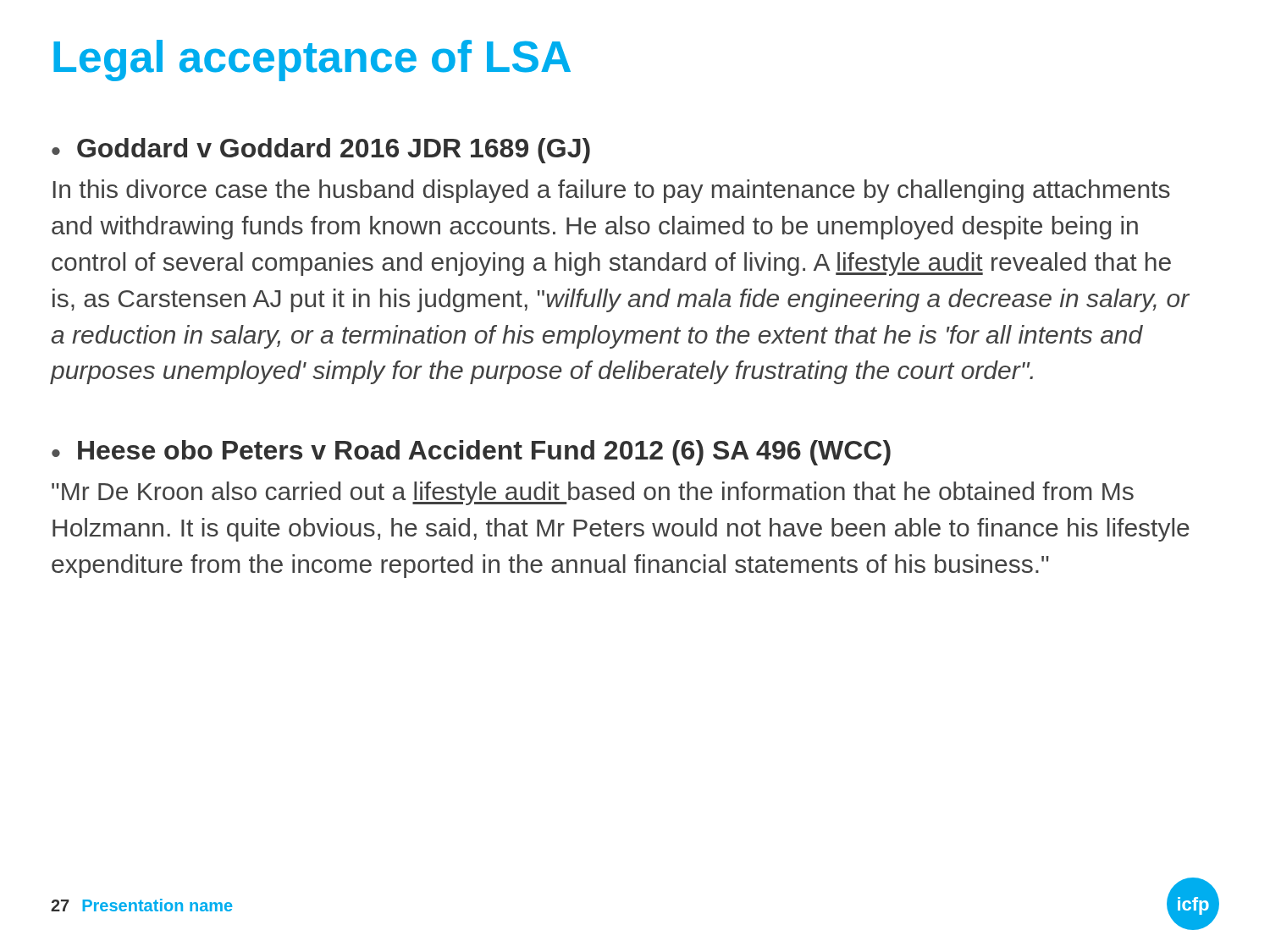Locate the block starting "• Goddard v Goddard"

click(x=321, y=148)
